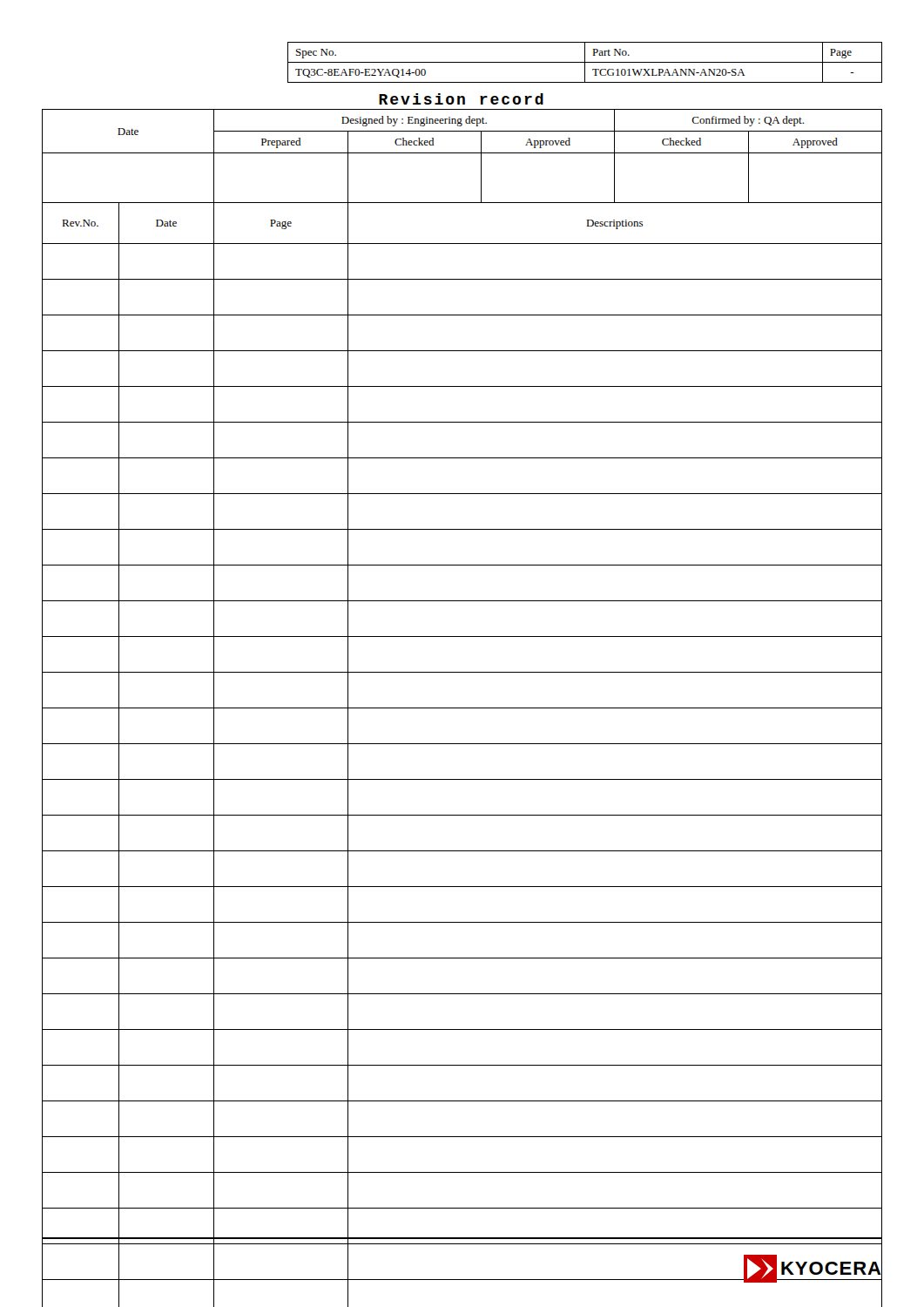The width and height of the screenshot is (924, 1307).
Task: Locate the region starting "Revision record"
Action: (462, 100)
